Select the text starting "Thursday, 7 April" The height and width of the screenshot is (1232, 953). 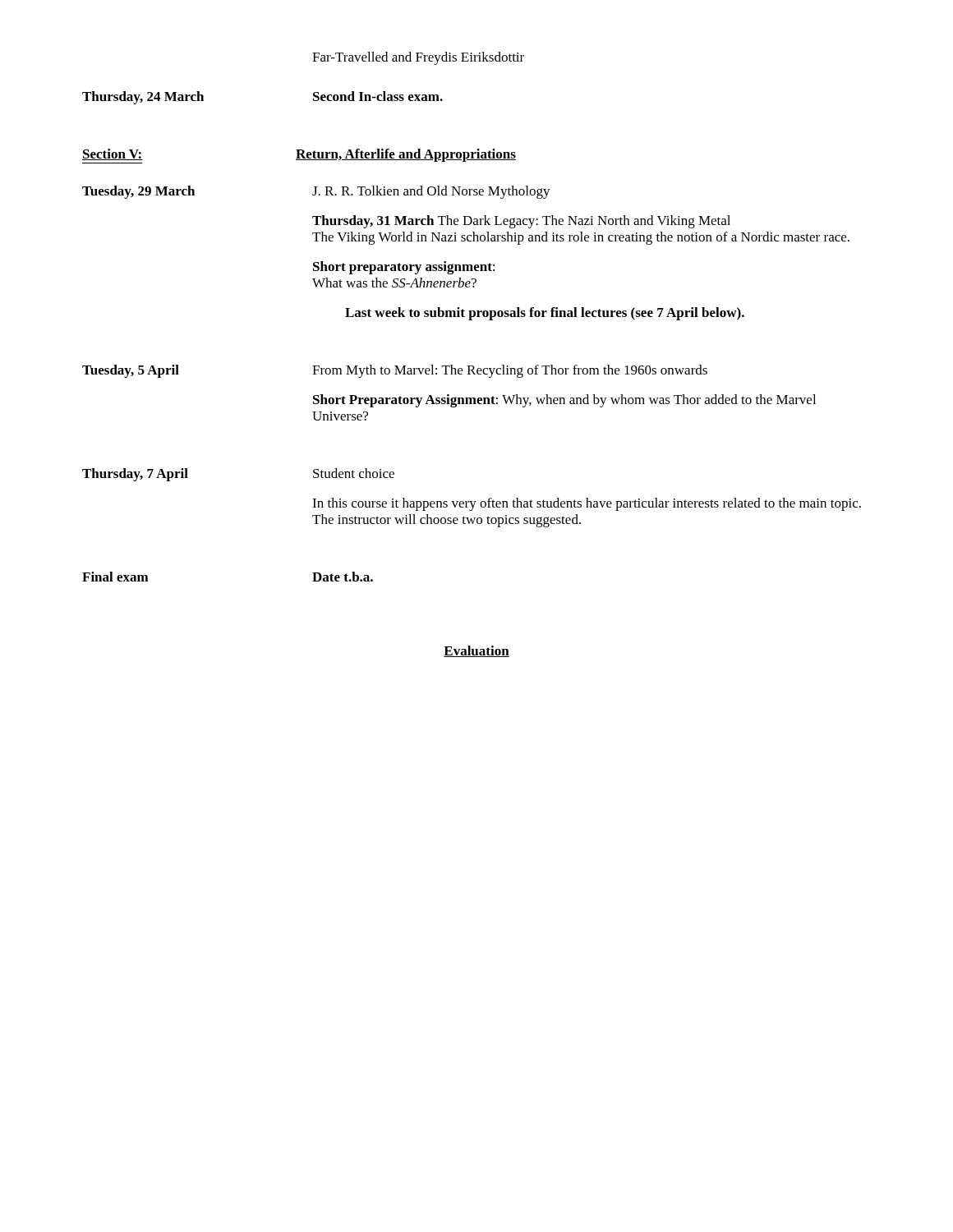click(x=135, y=474)
